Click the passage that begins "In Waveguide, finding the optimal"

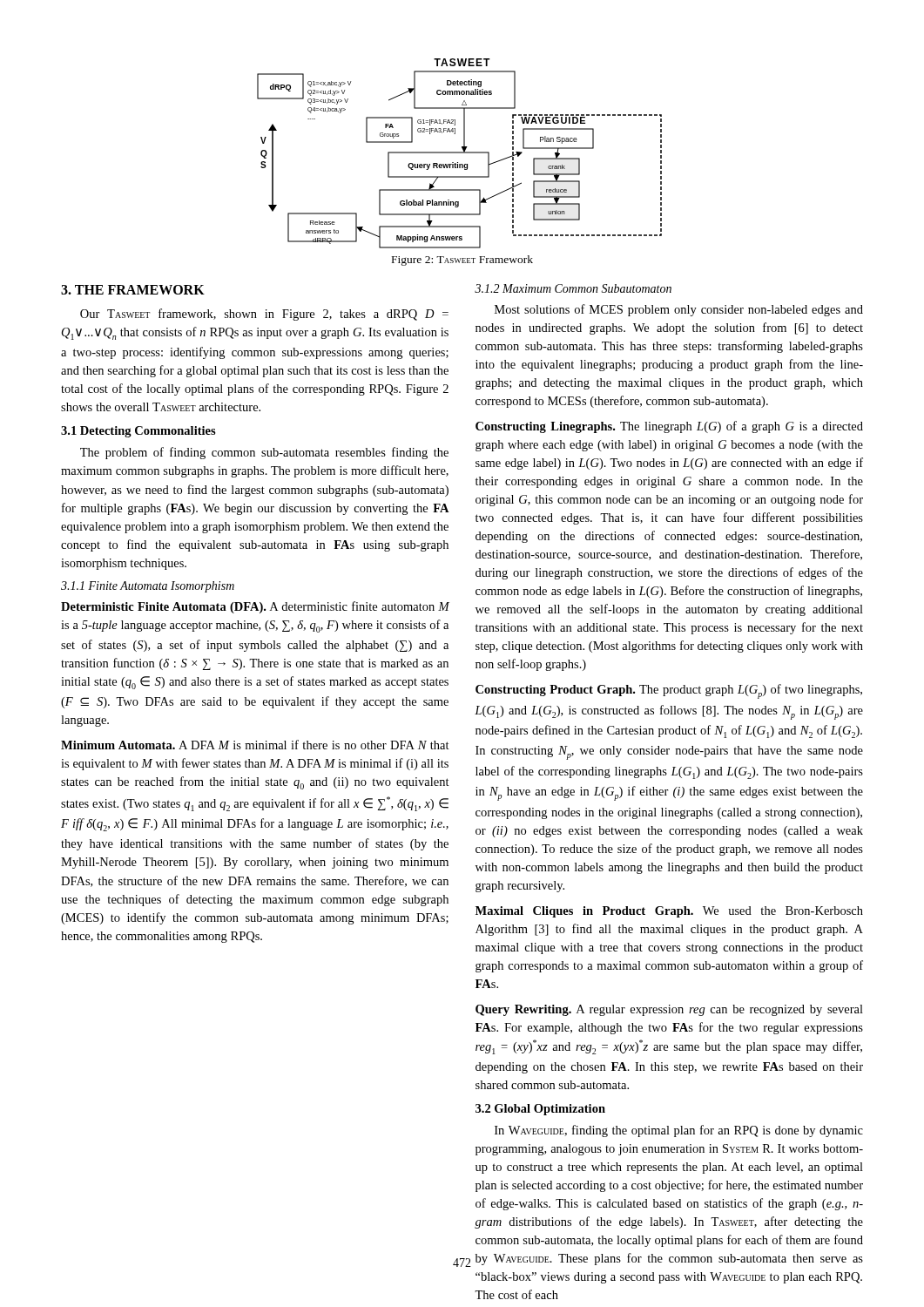point(669,1213)
